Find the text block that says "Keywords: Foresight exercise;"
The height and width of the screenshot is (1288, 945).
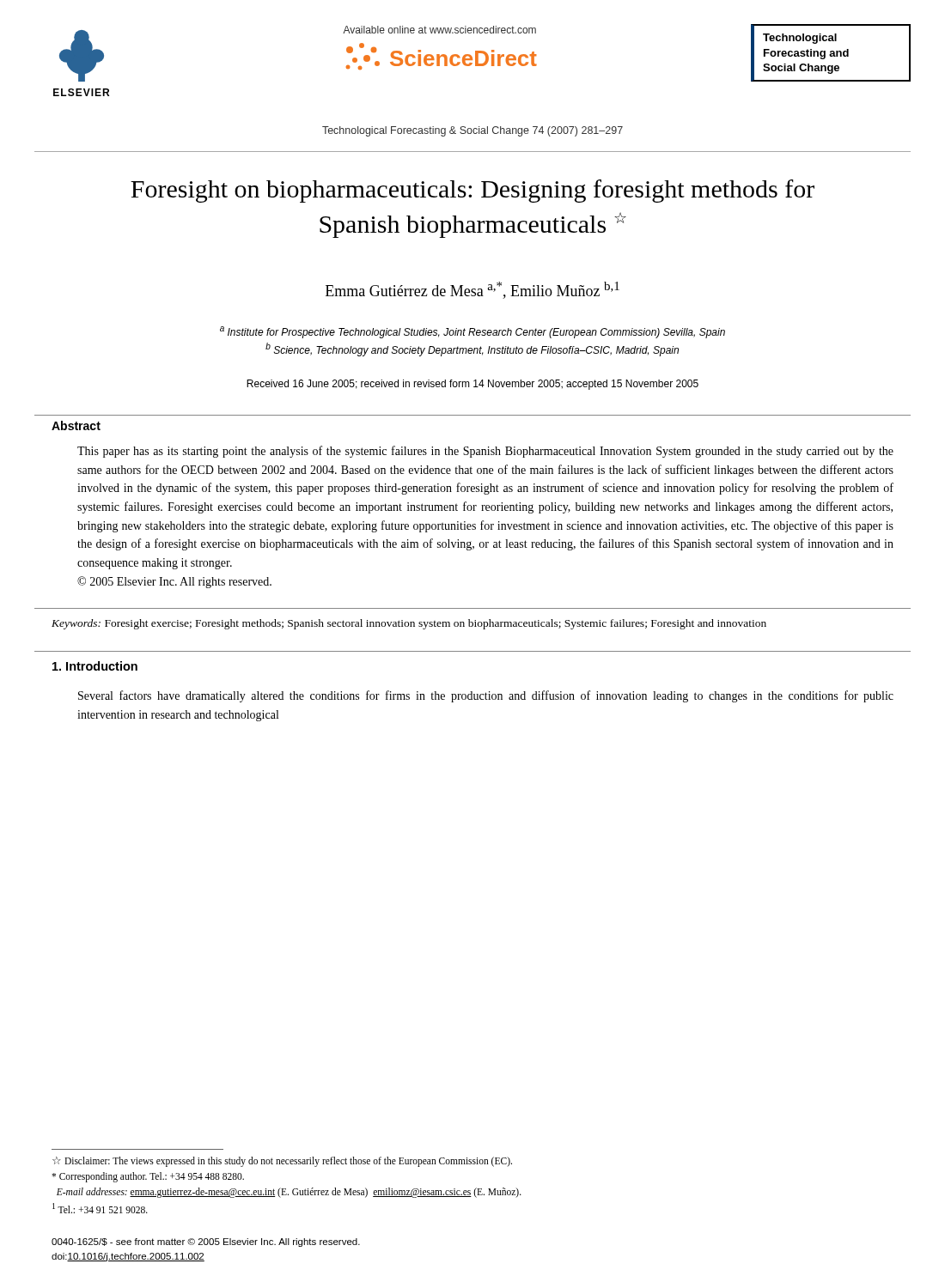click(x=409, y=623)
